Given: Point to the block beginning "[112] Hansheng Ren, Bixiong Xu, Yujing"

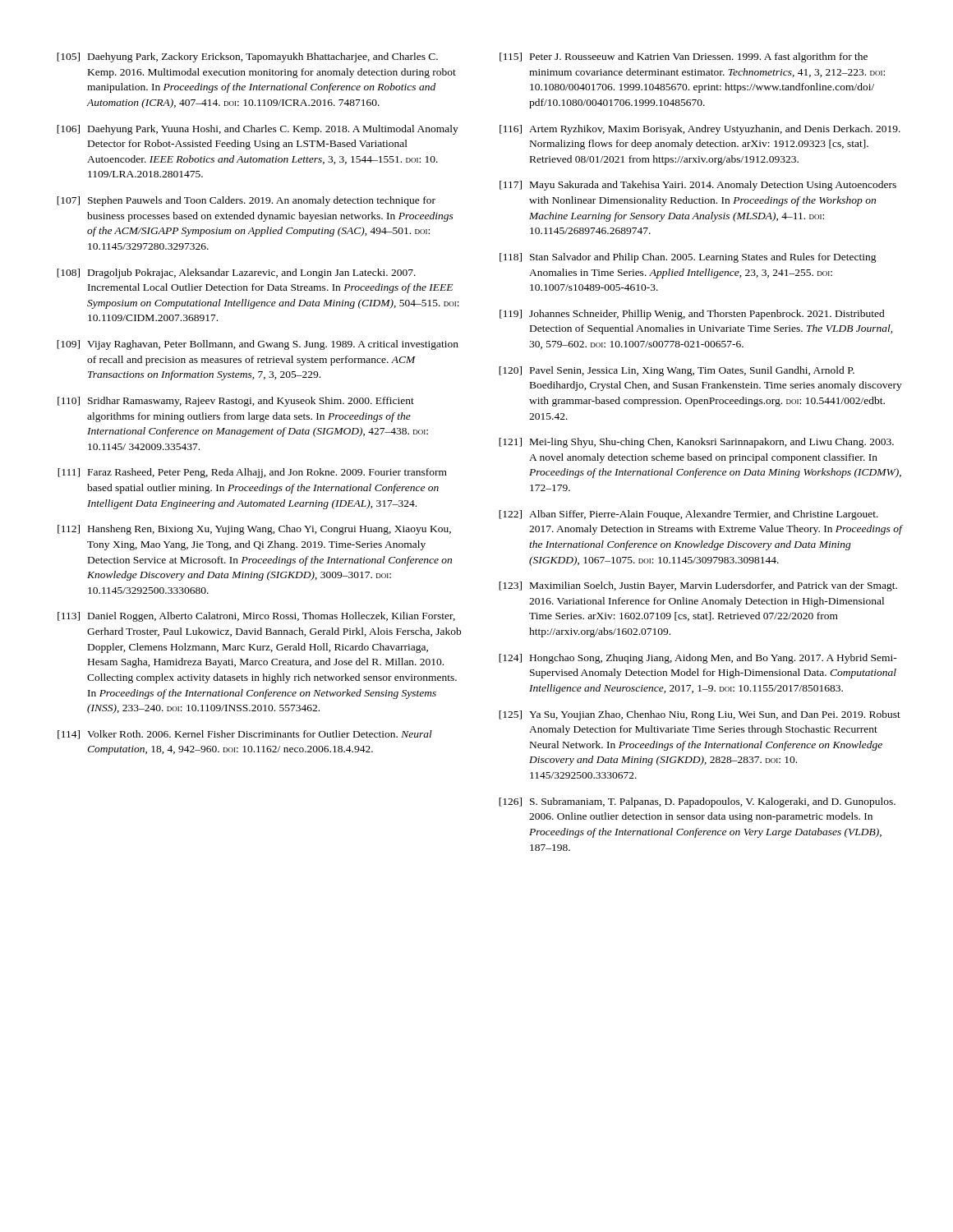Looking at the screenshot, I should pyautogui.click(x=255, y=560).
